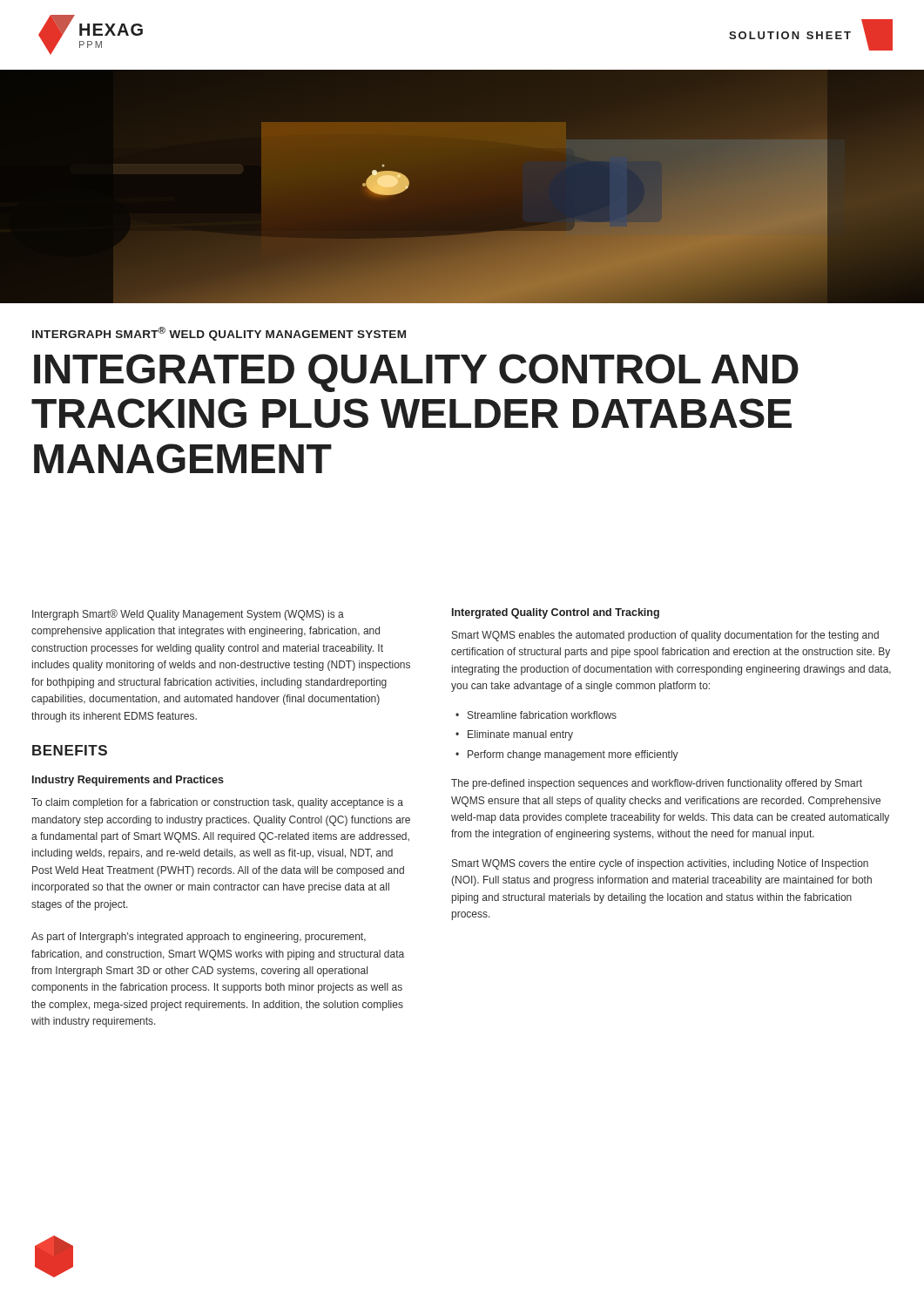Find "•Eliminate manual entry" on this page

tap(514, 735)
